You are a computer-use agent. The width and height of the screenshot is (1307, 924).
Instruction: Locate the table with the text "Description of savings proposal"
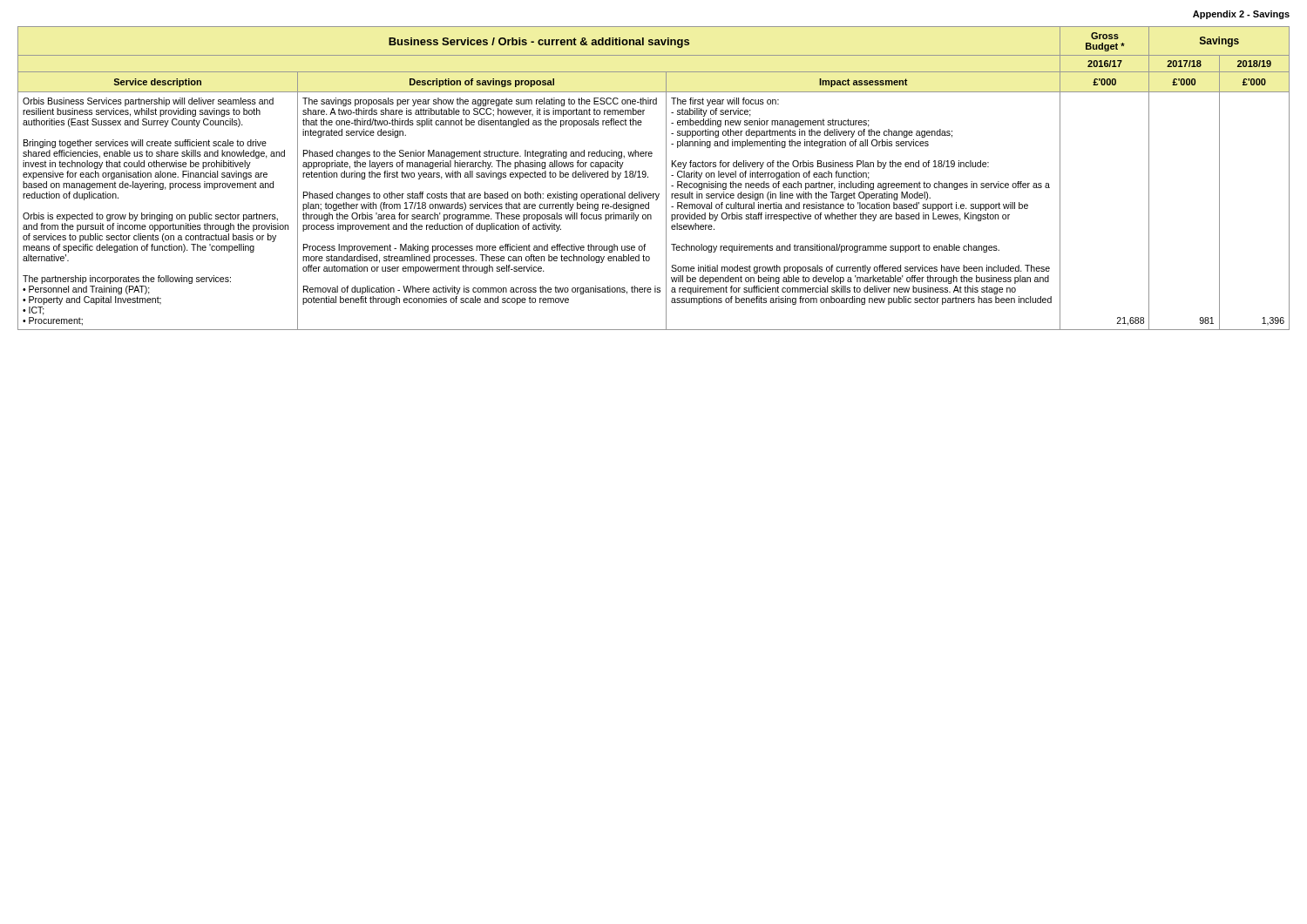click(x=654, y=471)
